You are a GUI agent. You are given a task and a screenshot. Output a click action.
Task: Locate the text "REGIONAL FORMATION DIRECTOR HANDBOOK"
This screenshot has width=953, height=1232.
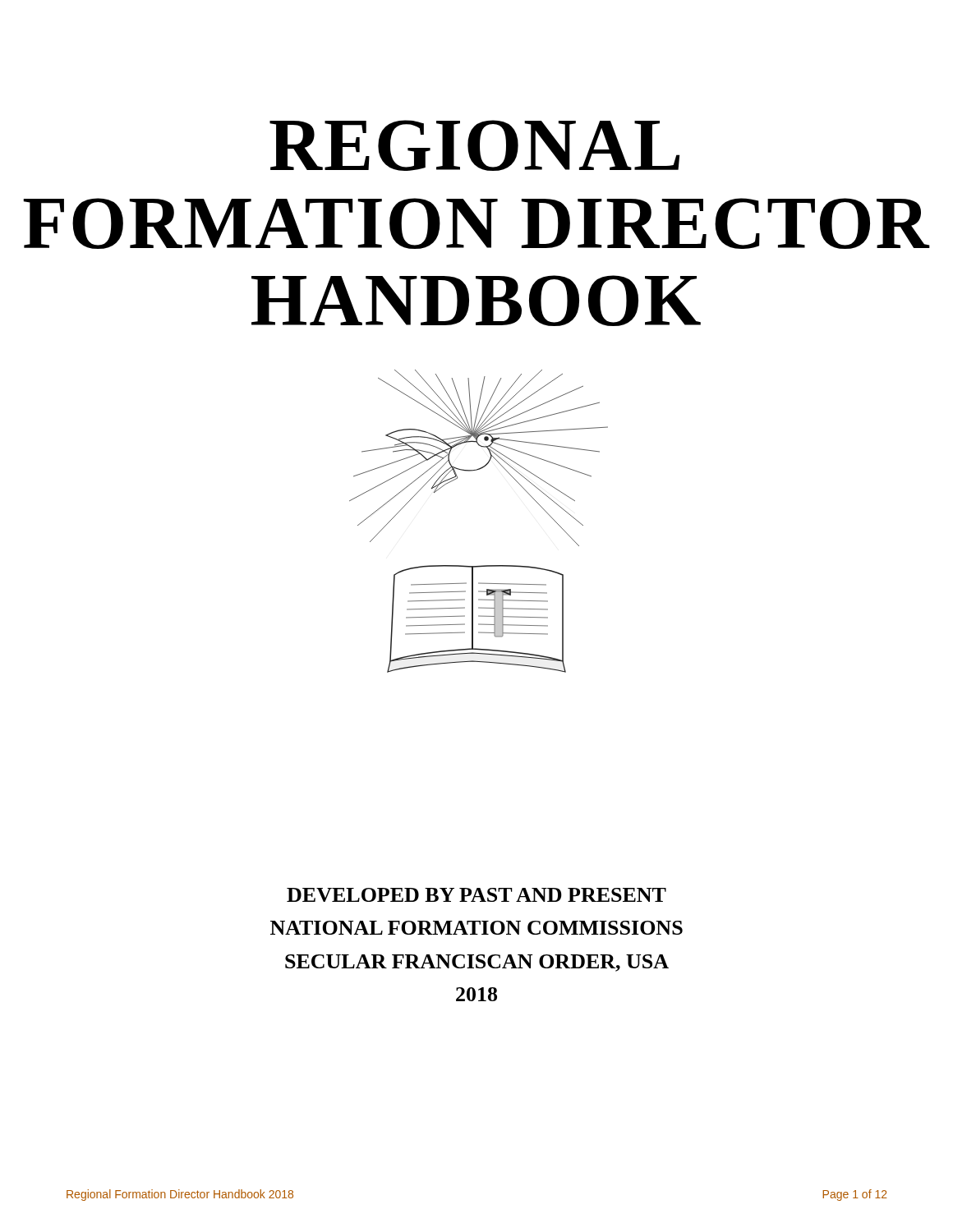[x=476, y=223]
